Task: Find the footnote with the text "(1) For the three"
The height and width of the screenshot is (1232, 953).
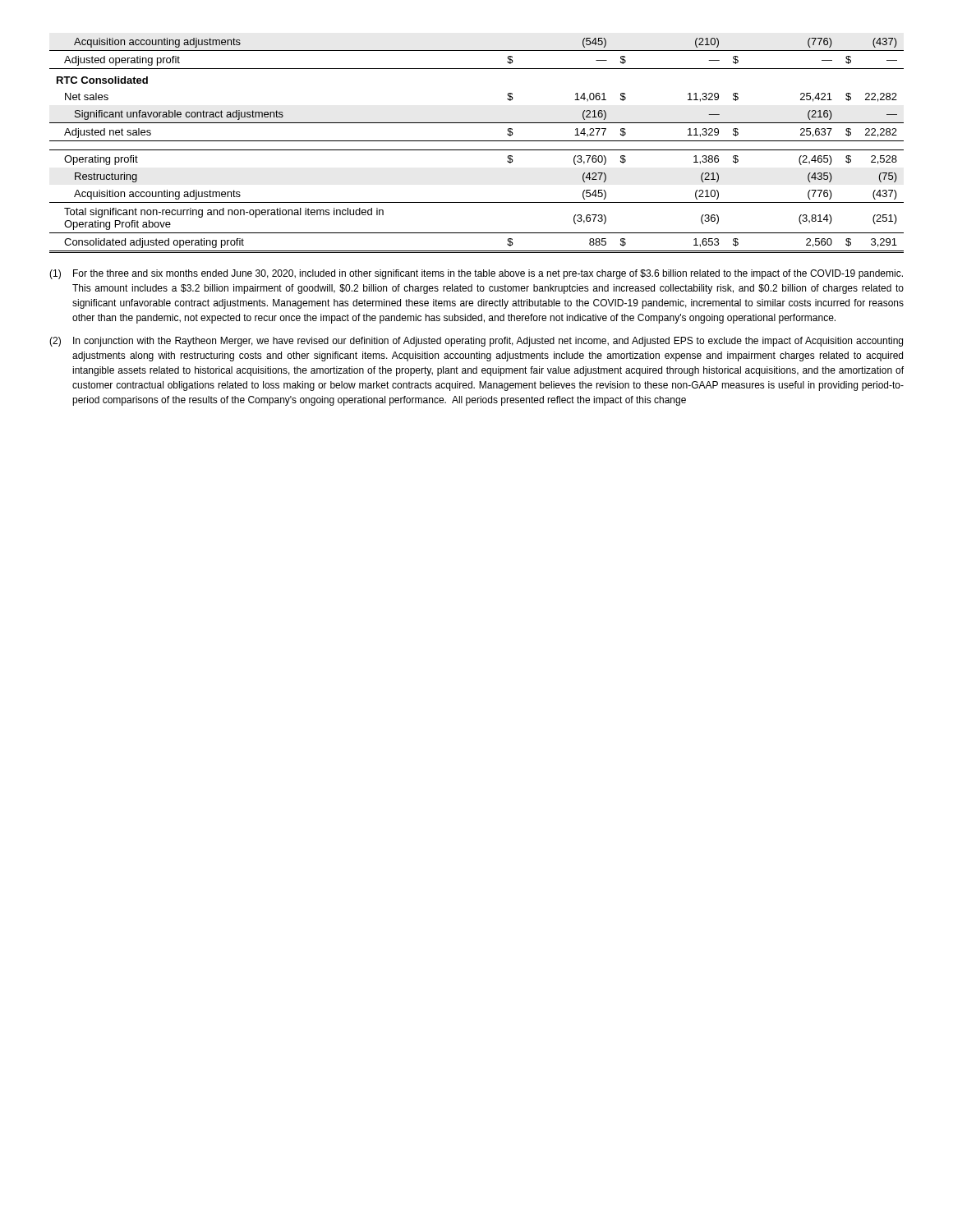Action: point(476,296)
